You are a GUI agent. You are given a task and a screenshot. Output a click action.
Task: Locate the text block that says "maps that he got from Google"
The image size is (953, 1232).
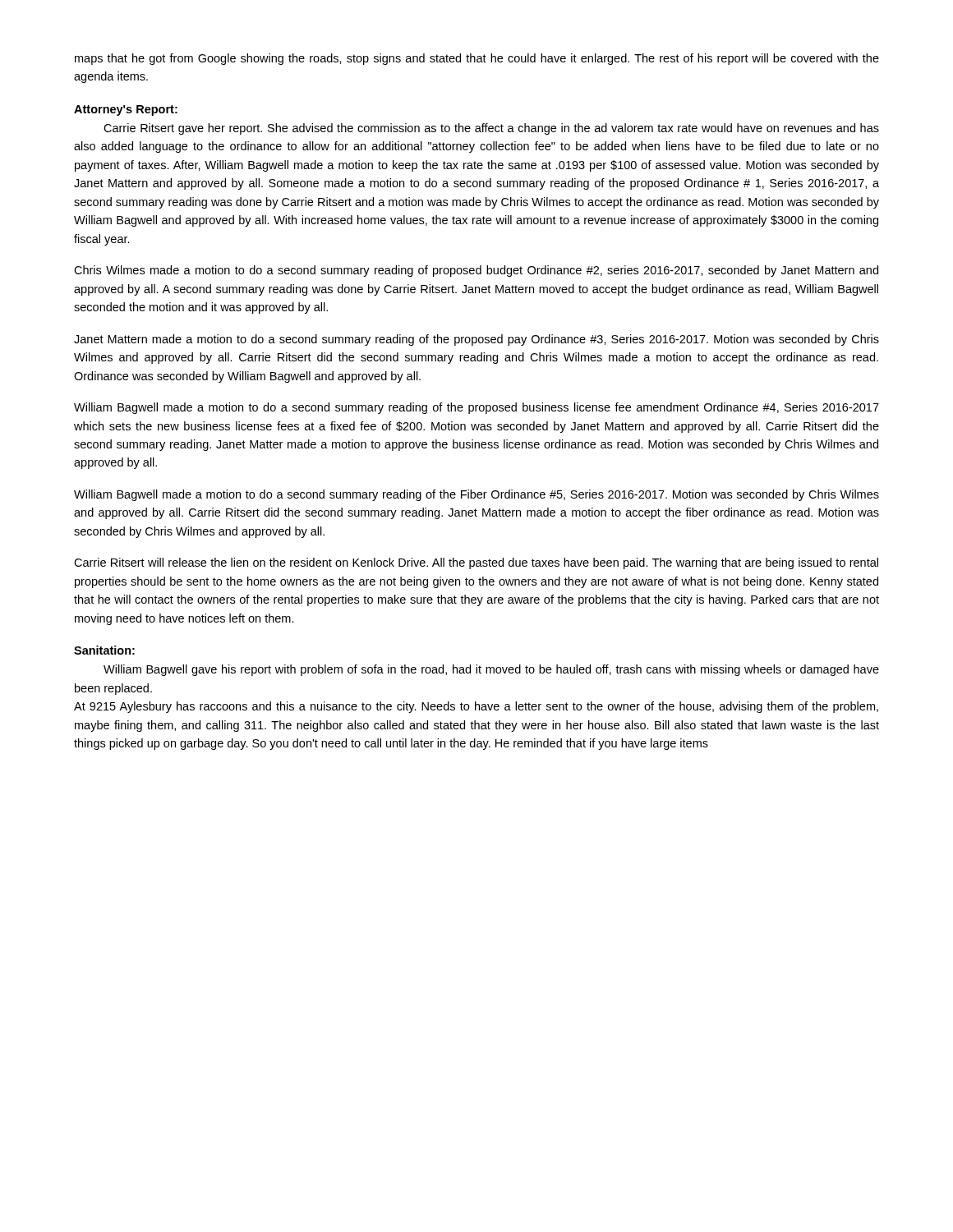[476, 68]
